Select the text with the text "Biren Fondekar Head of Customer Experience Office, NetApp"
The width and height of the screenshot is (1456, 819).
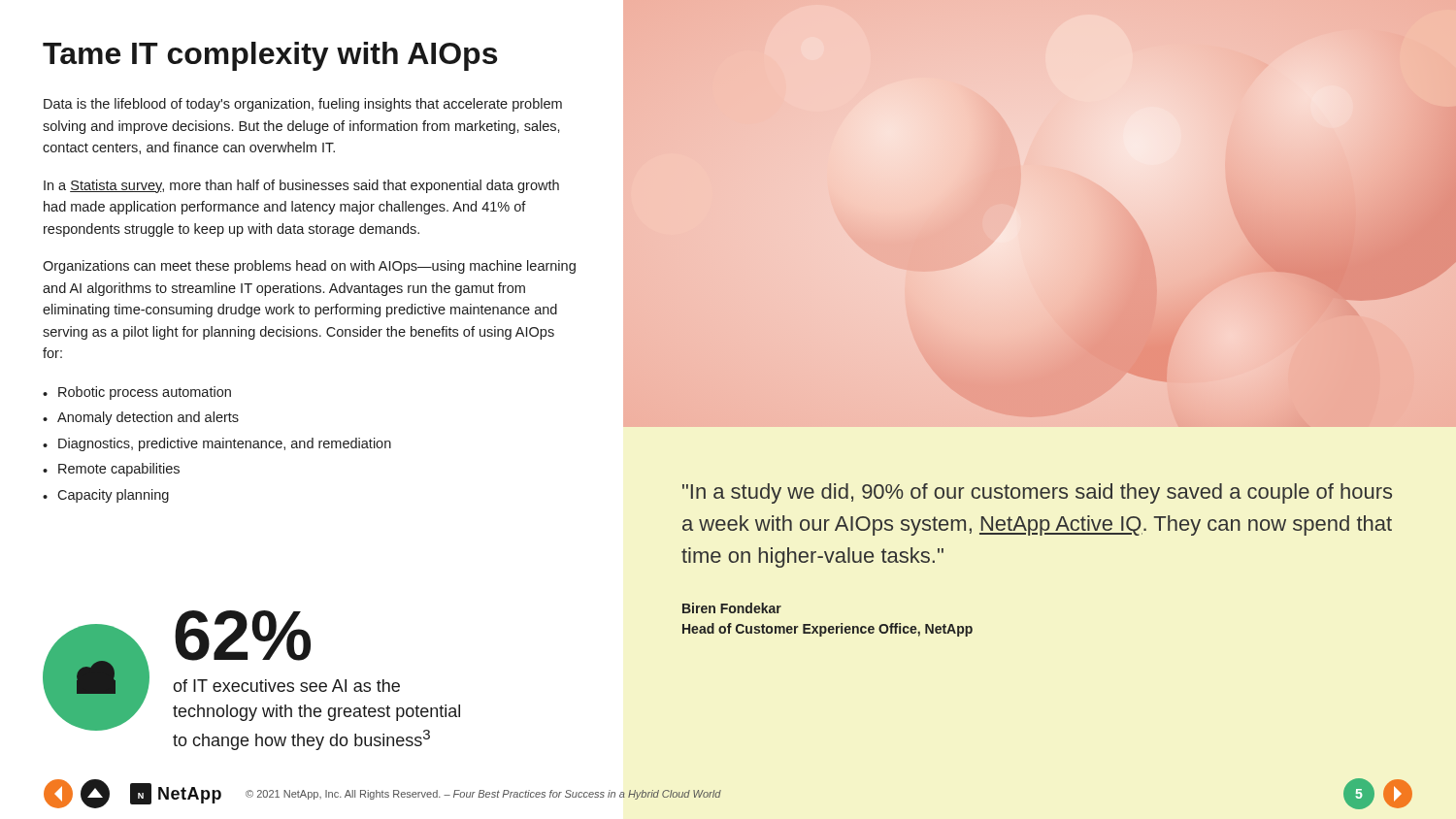(827, 619)
